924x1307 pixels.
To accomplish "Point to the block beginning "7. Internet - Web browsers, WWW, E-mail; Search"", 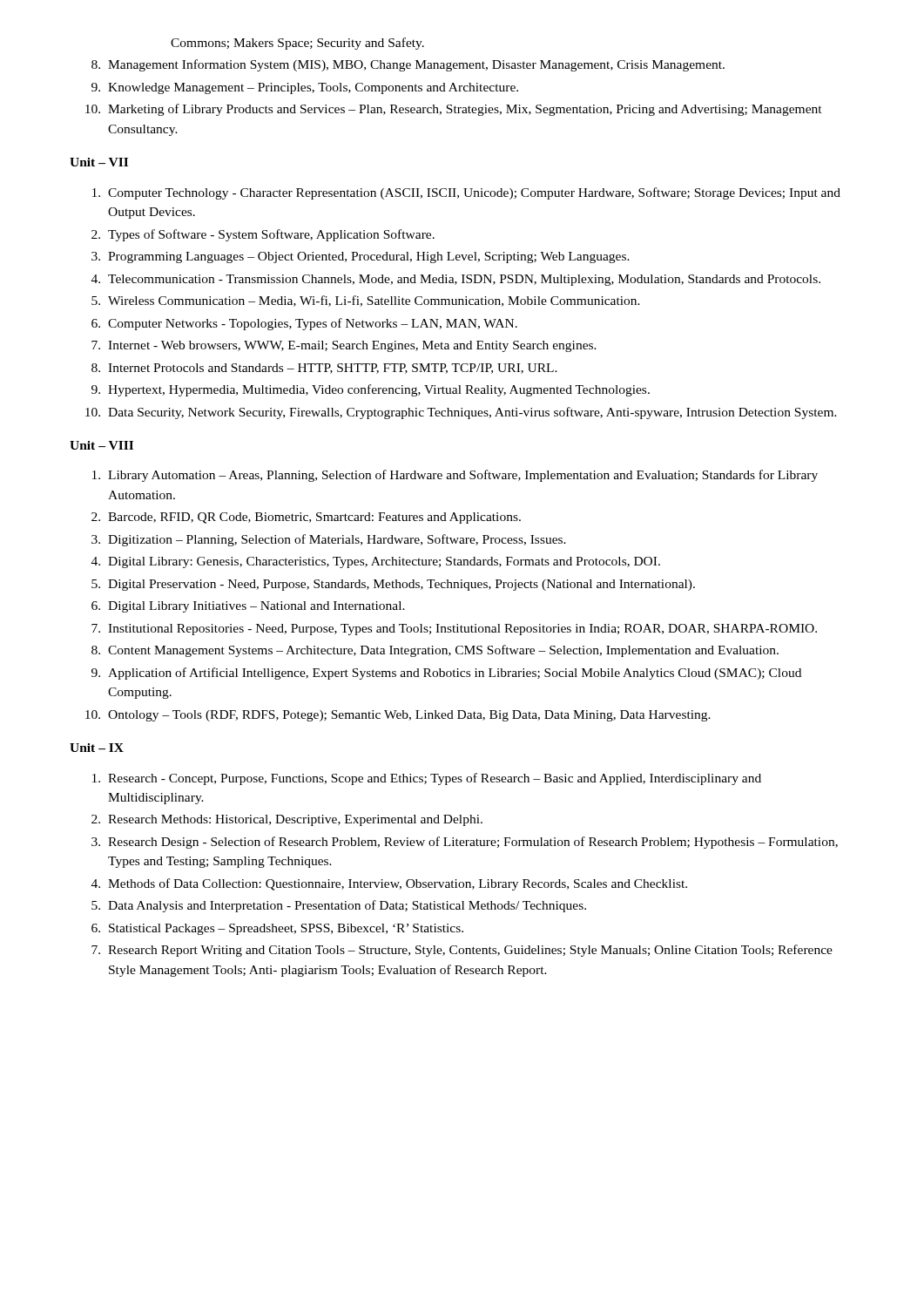I will pos(333,345).
